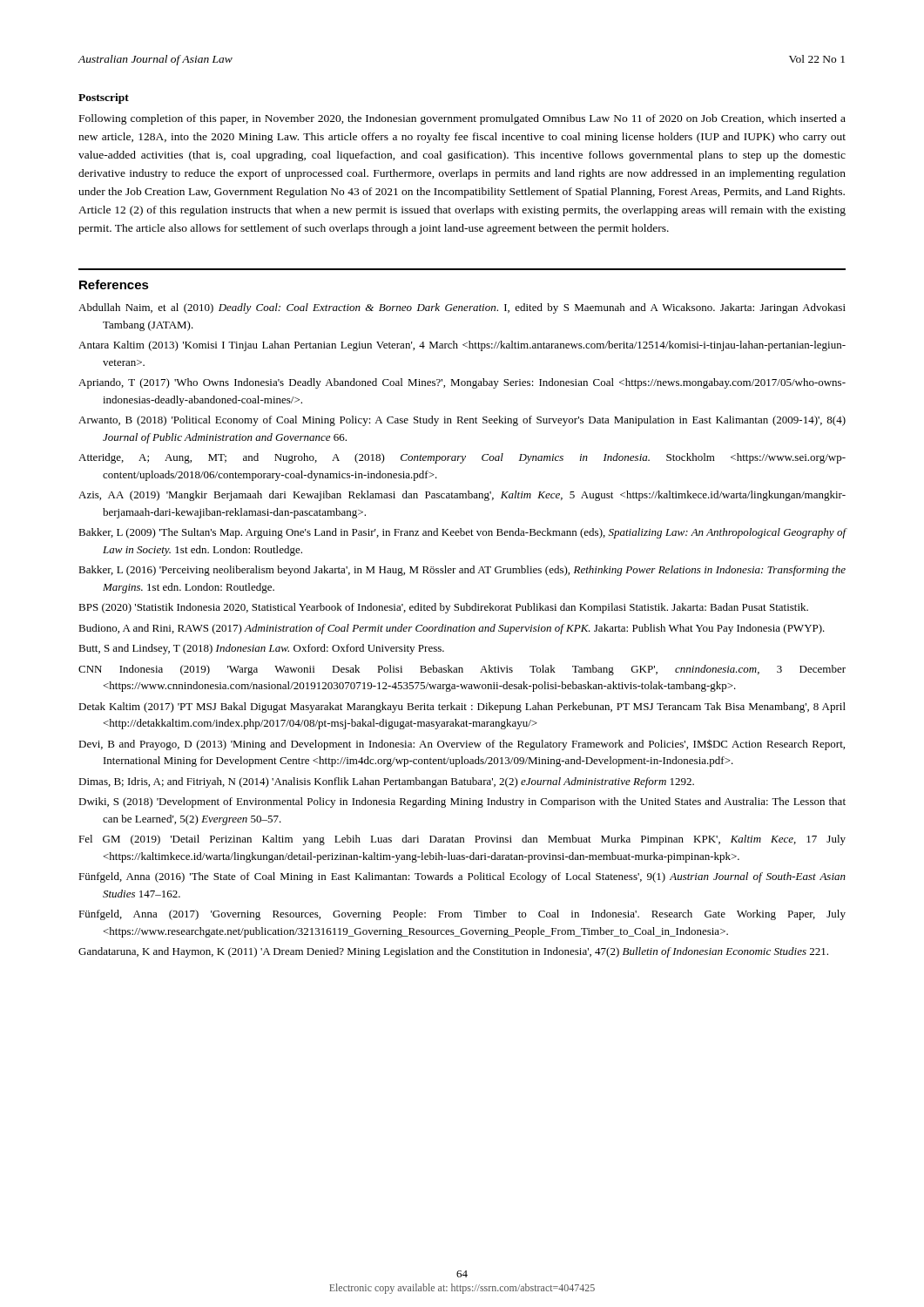Find the block on this page that starts "Dimas, B; Idris, A;"
The height and width of the screenshot is (1307, 924).
(387, 781)
